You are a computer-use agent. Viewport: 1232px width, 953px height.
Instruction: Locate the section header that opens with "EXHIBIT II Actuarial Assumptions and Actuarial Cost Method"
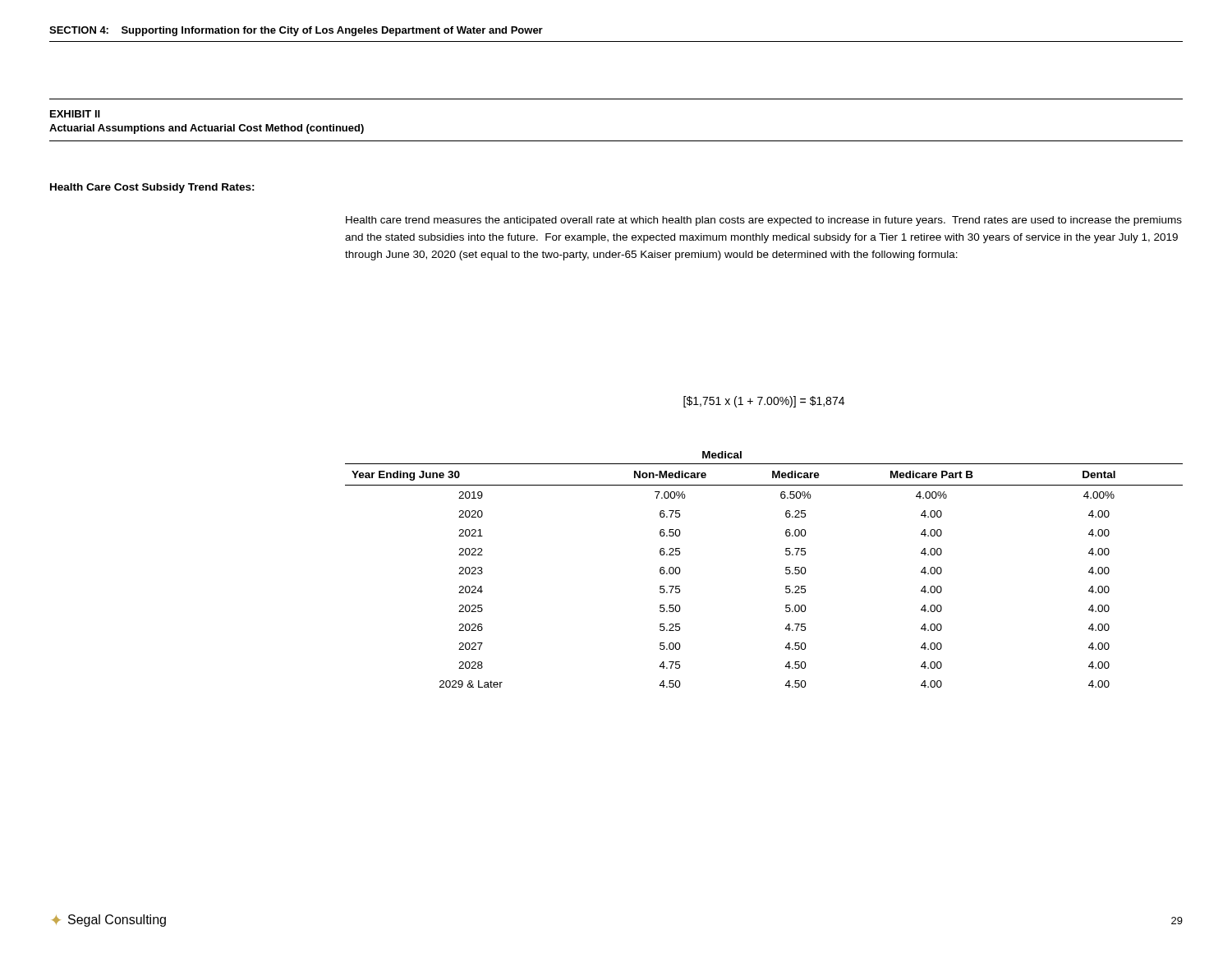tap(75, 114)
